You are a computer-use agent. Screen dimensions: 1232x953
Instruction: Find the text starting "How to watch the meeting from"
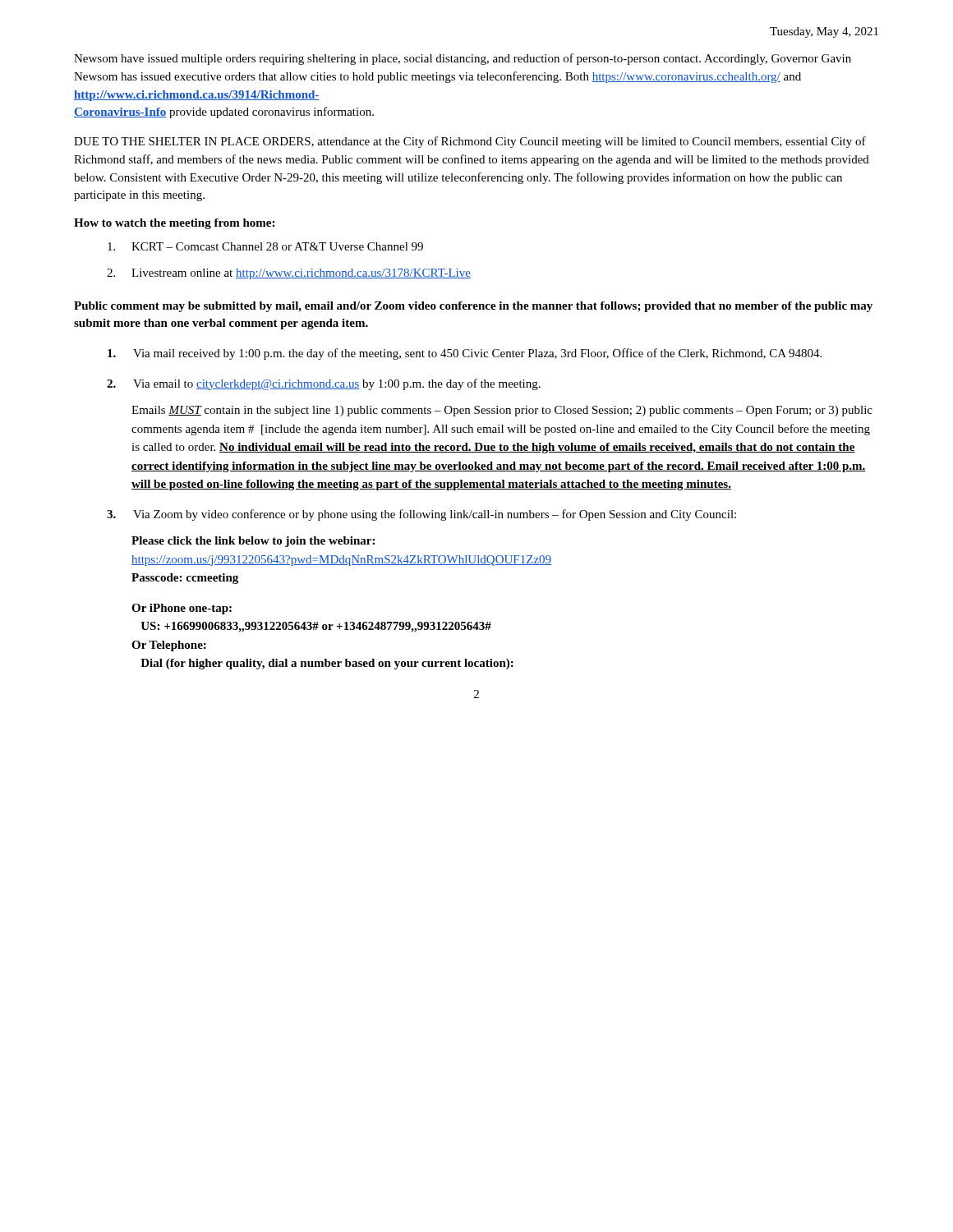[x=175, y=223]
